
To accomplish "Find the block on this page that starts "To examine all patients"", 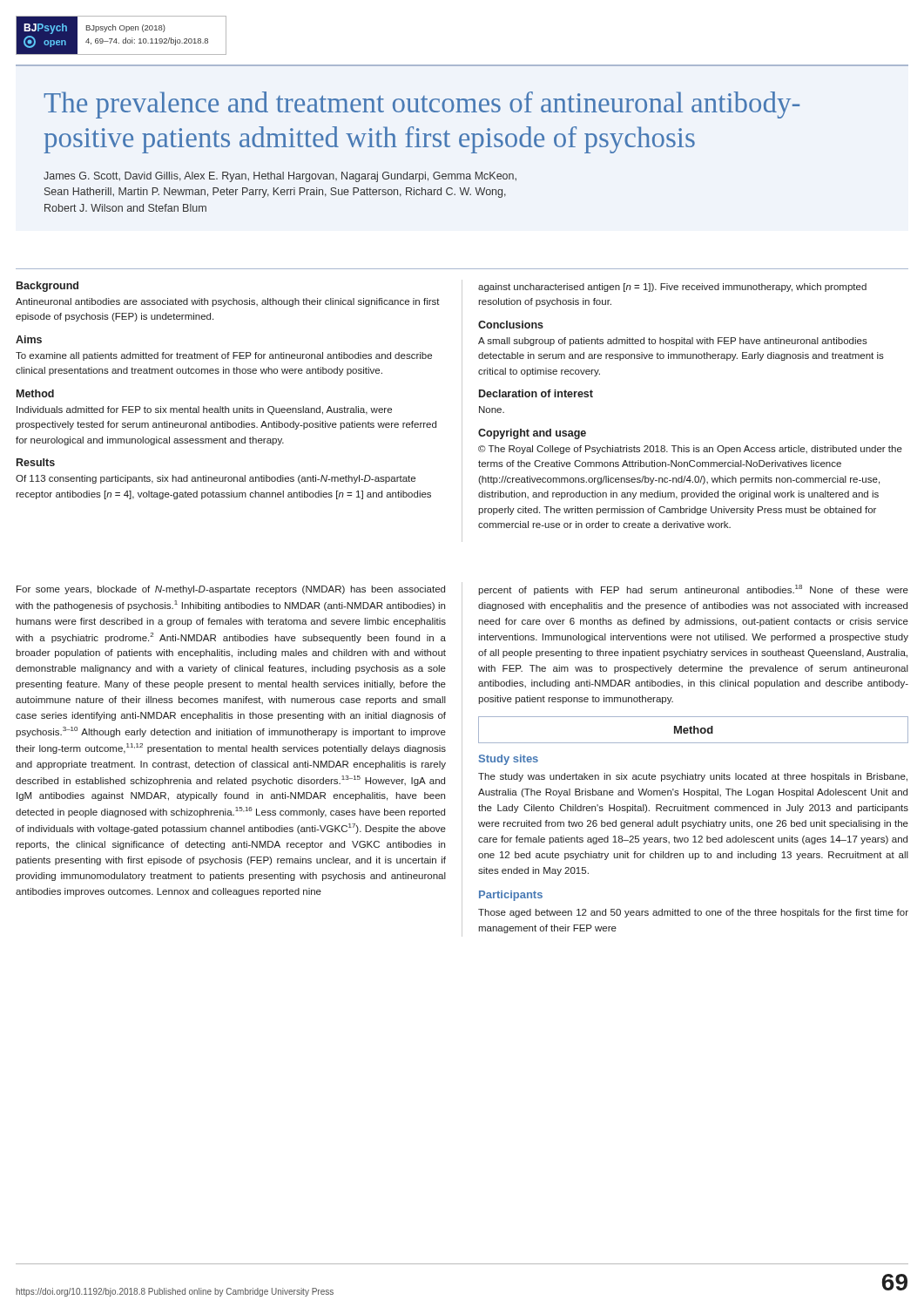I will tap(231, 364).
